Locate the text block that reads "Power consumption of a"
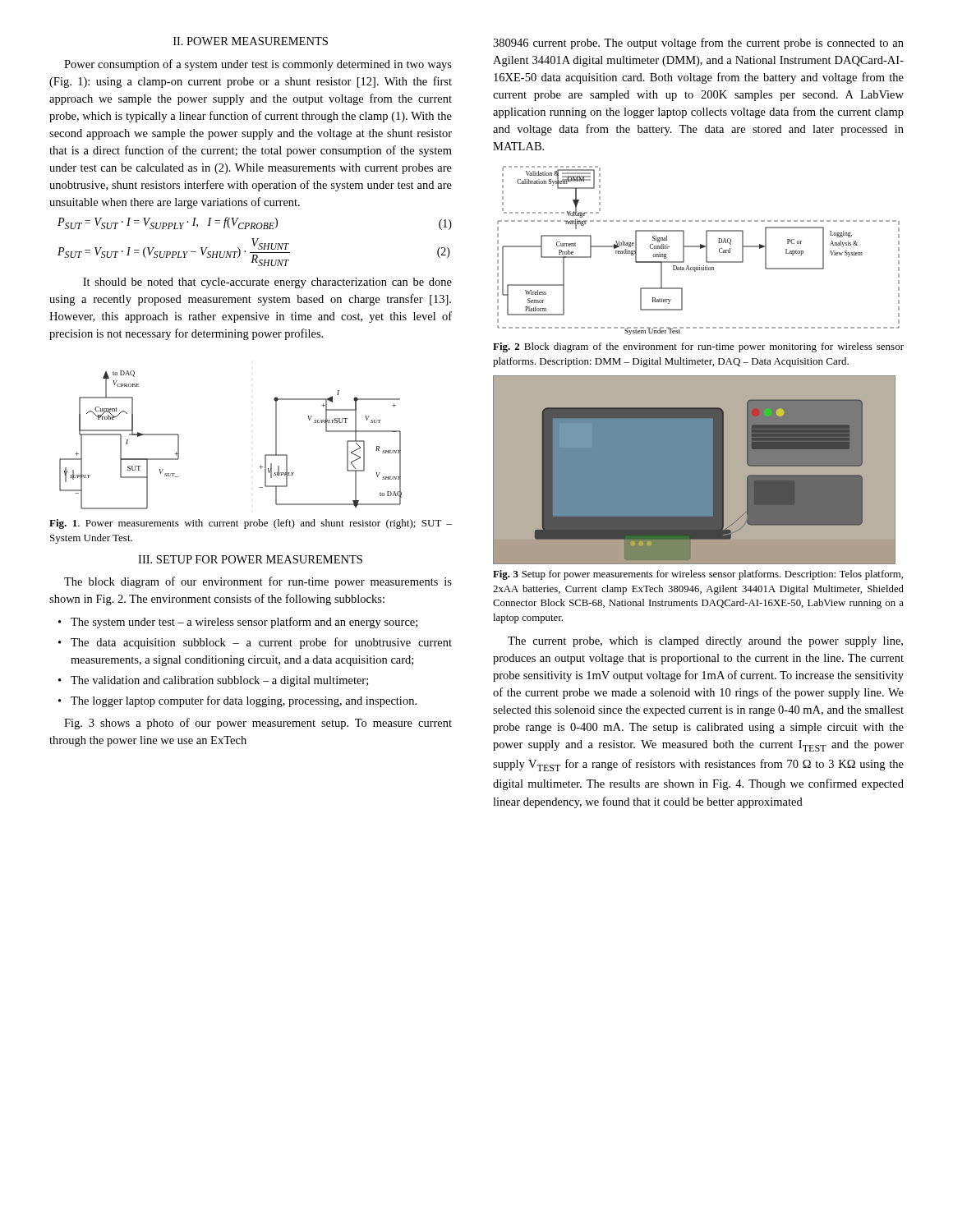 click(251, 133)
